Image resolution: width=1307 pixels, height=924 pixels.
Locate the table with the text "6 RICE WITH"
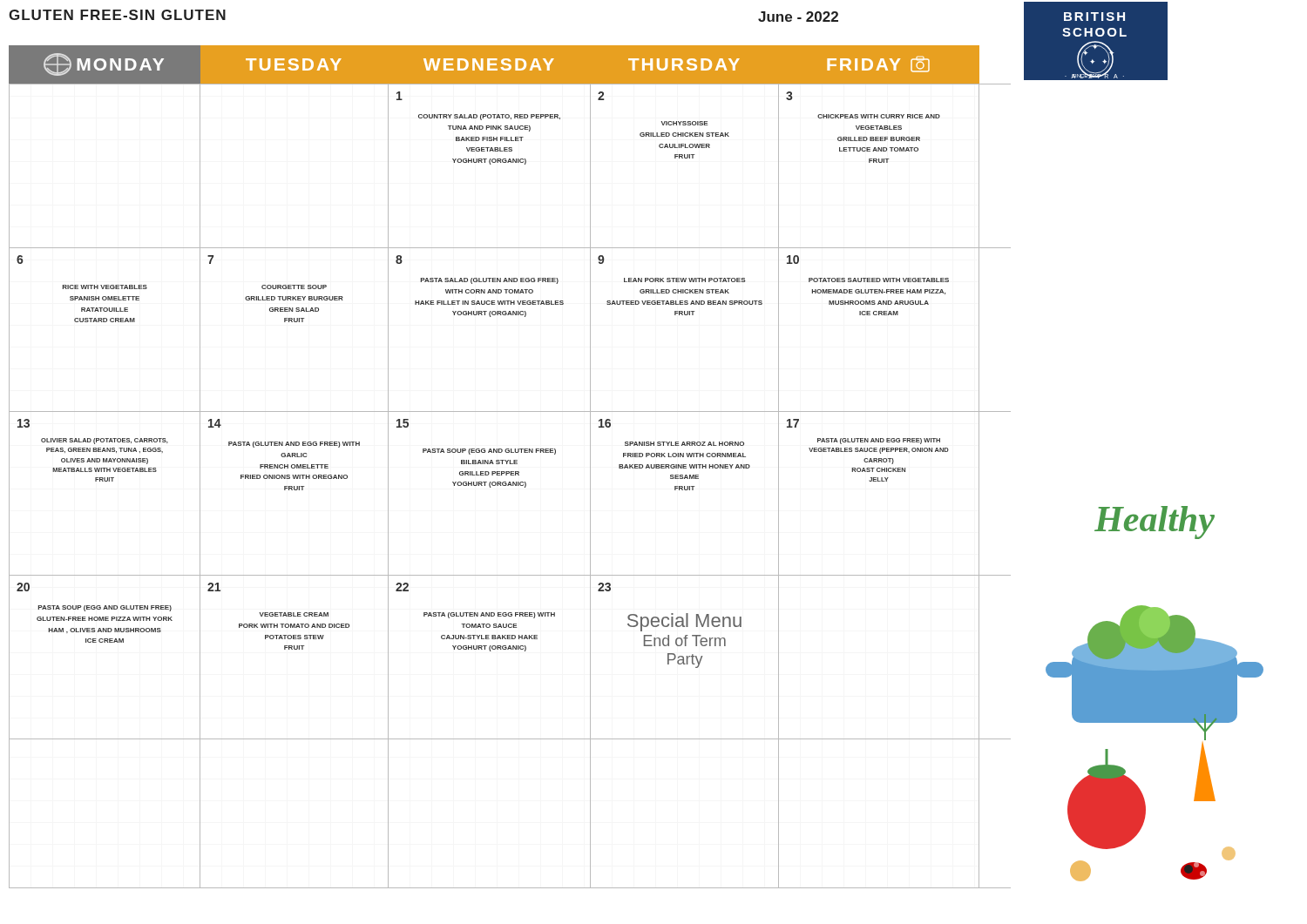(510, 330)
